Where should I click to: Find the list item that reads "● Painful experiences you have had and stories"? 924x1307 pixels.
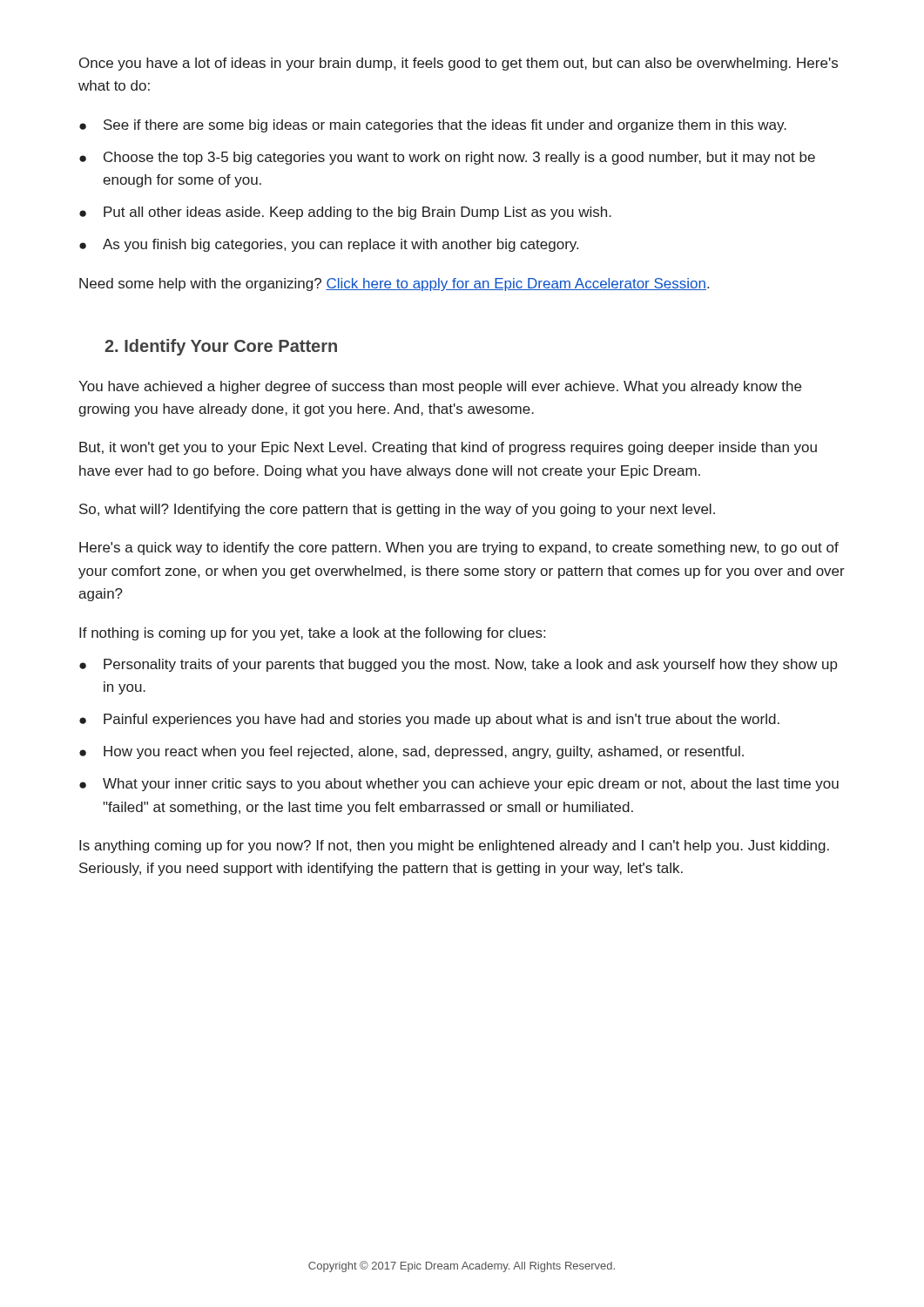tap(462, 720)
